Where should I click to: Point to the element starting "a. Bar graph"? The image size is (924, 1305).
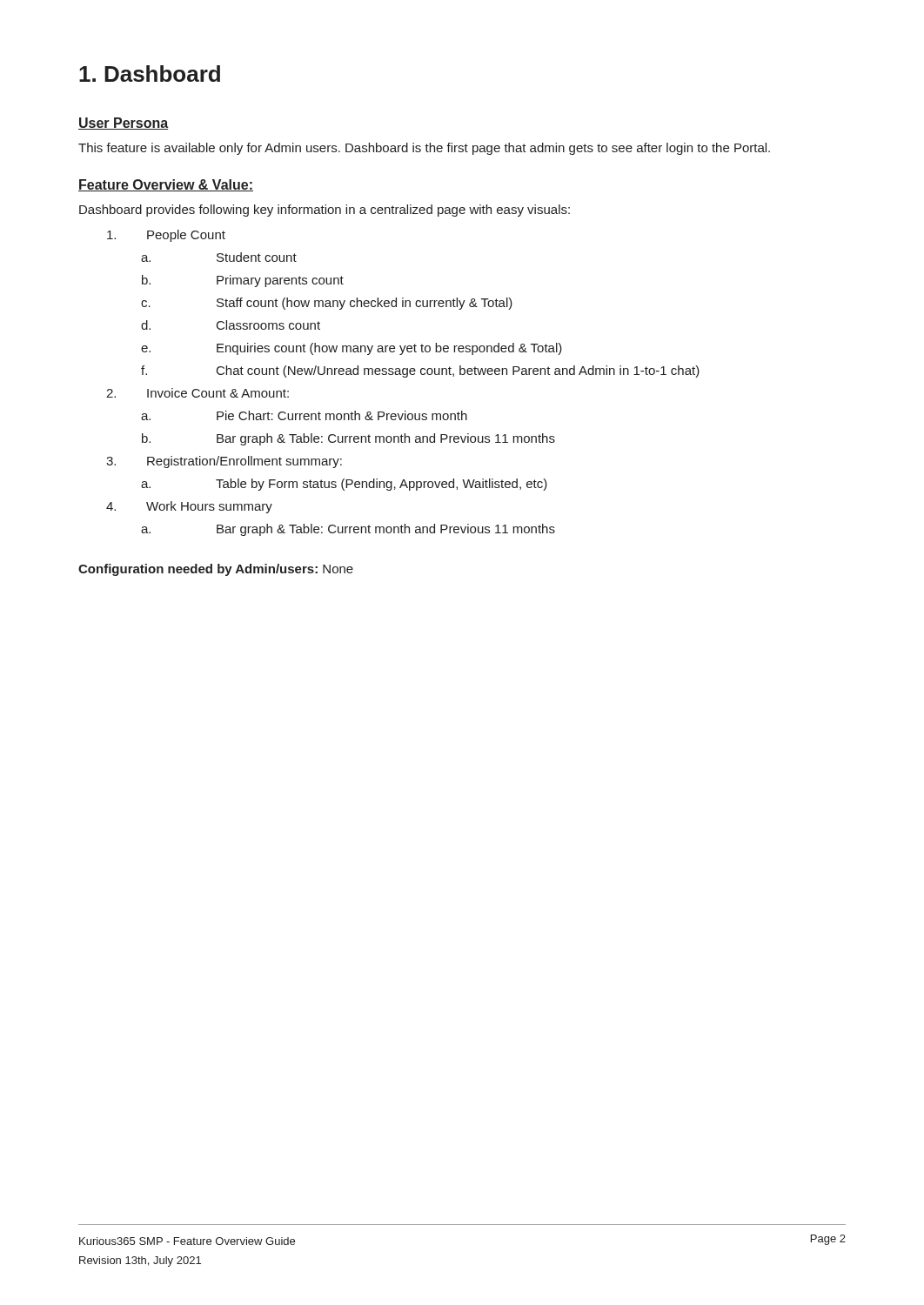click(317, 529)
